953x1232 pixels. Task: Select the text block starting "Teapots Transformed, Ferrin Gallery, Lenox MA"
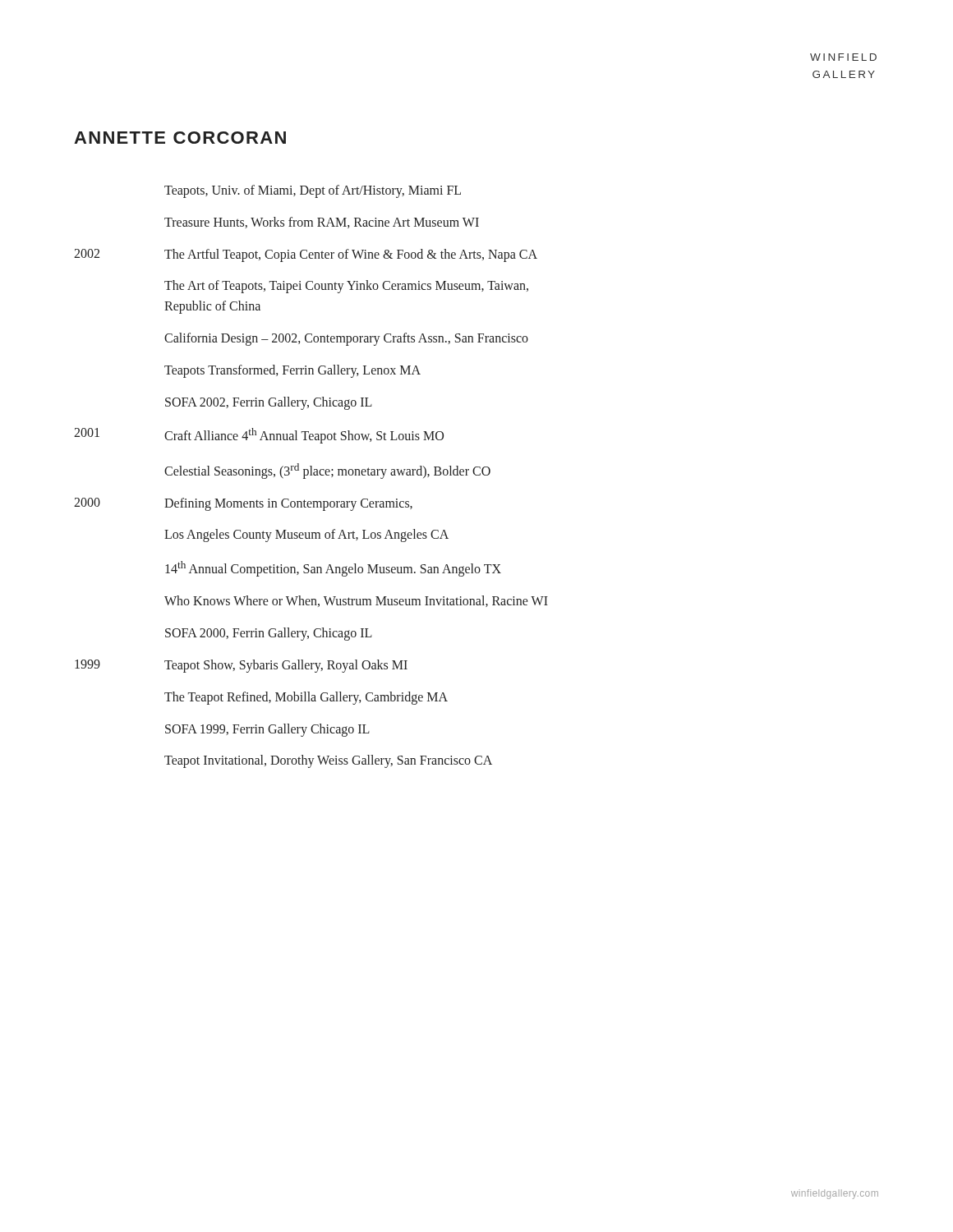click(247, 376)
